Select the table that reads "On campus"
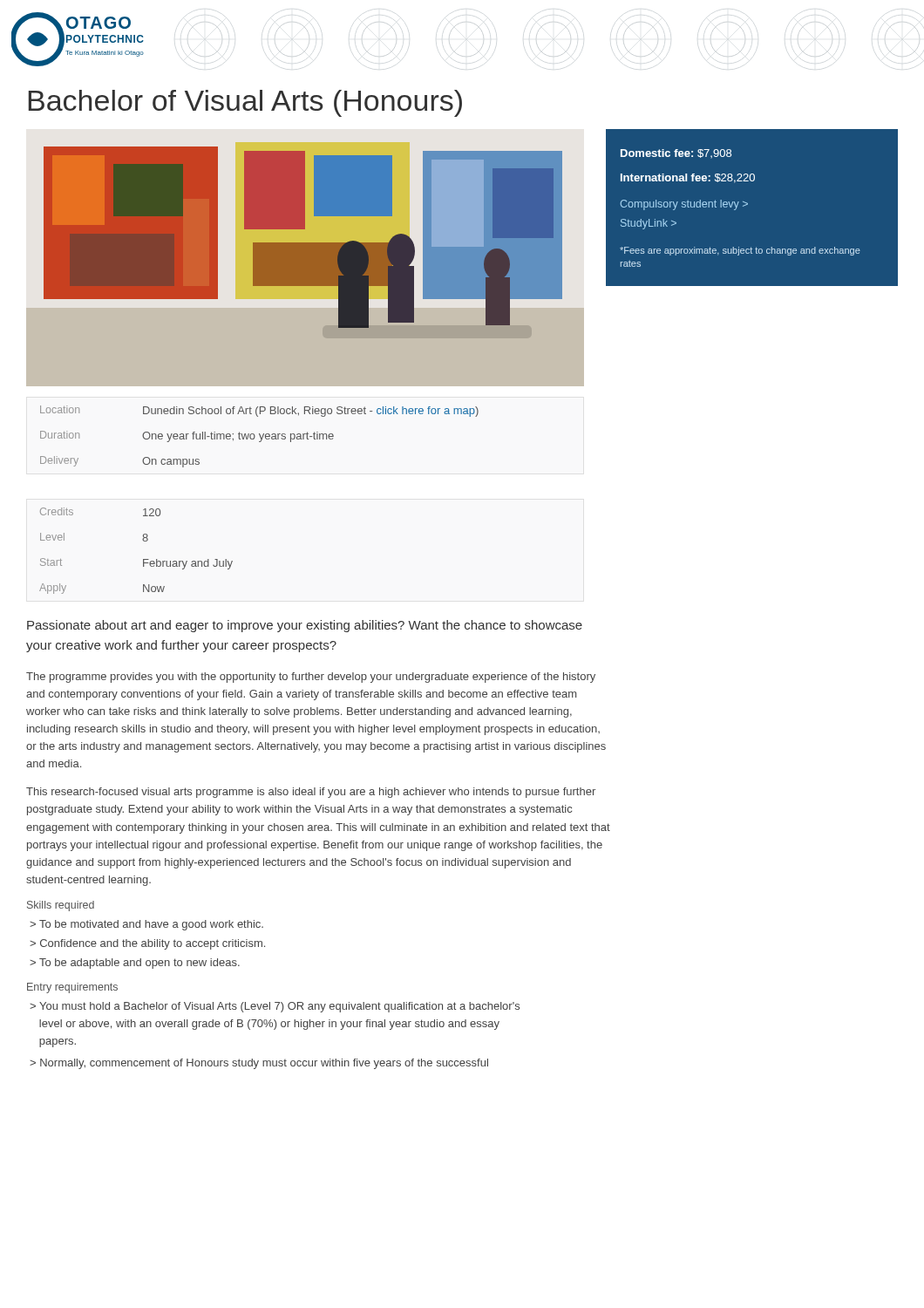The height and width of the screenshot is (1308, 924). [x=305, y=436]
